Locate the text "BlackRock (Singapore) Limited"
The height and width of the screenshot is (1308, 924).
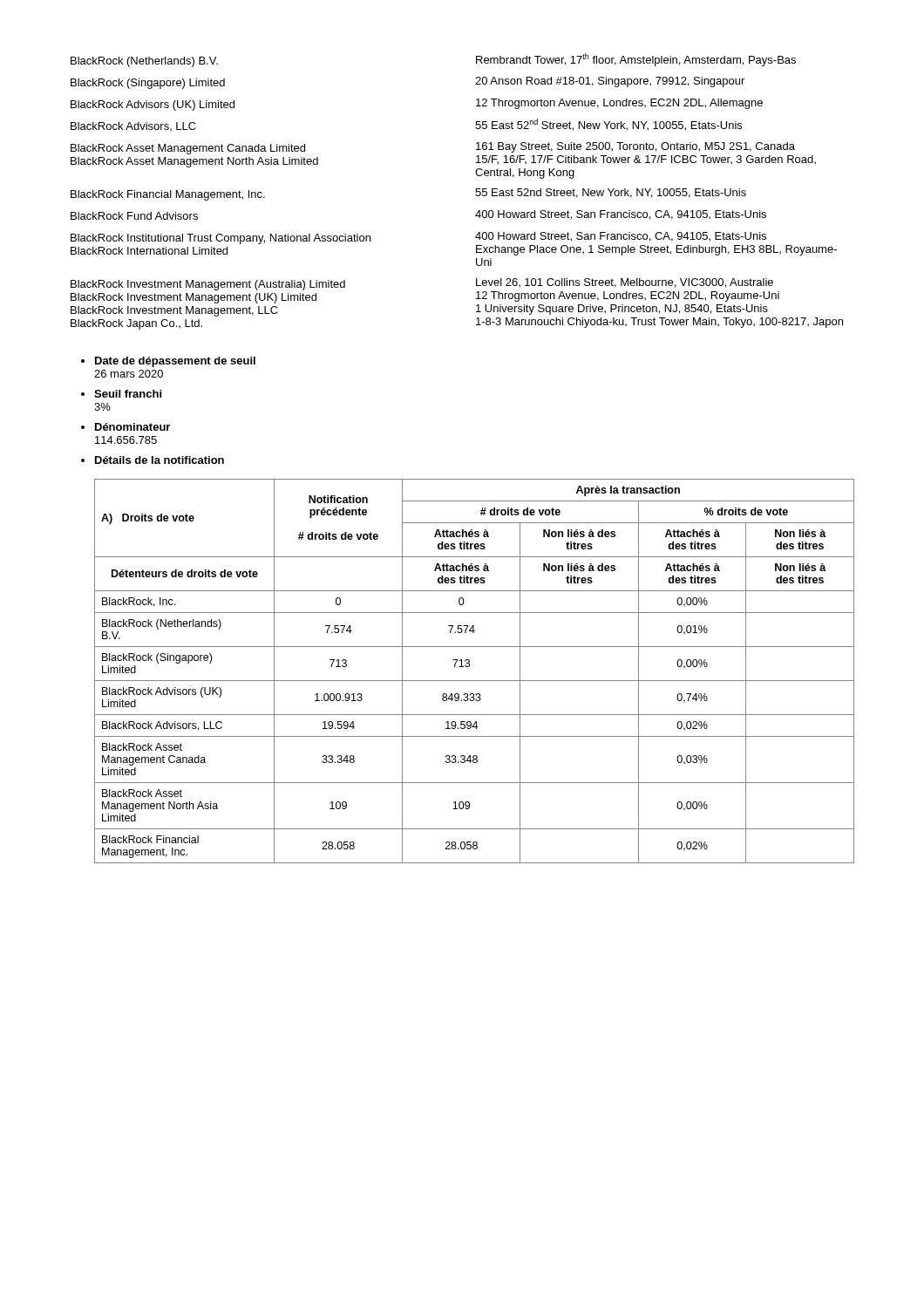point(148,82)
